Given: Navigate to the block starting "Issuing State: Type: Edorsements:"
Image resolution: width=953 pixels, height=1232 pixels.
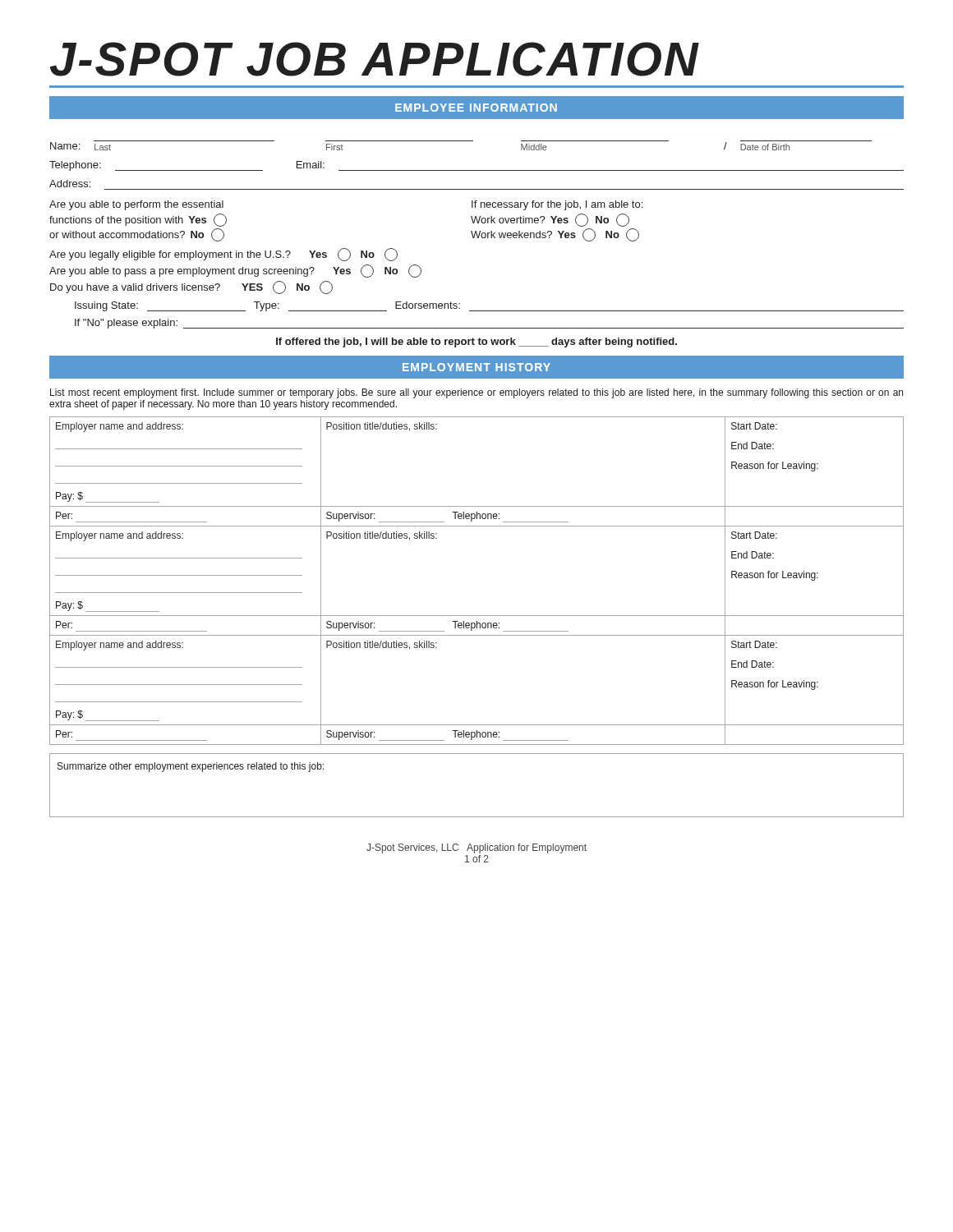Looking at the screenshot, I should coord(489,304).
